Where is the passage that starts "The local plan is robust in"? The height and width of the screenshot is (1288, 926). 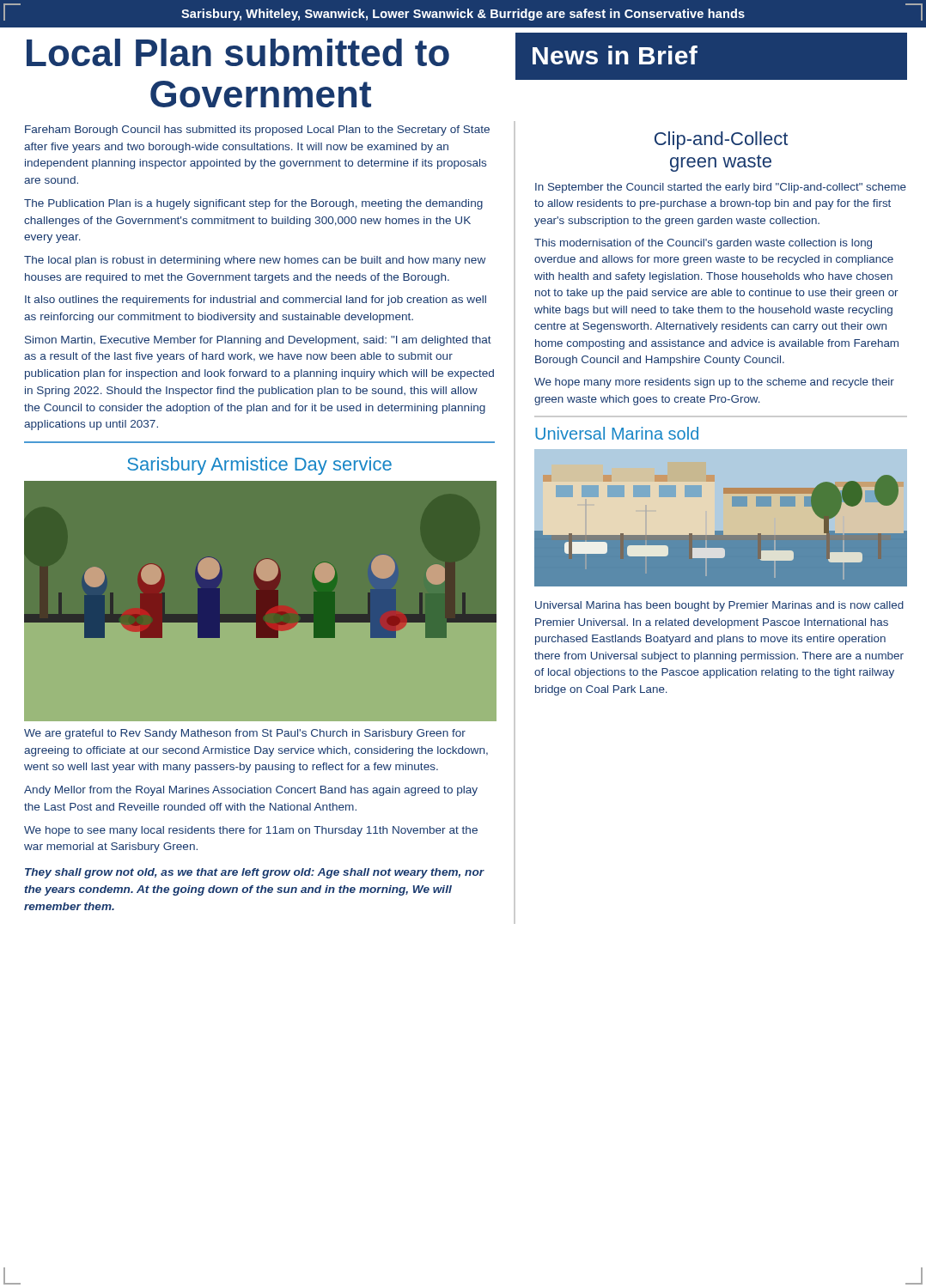pos(259,268)
